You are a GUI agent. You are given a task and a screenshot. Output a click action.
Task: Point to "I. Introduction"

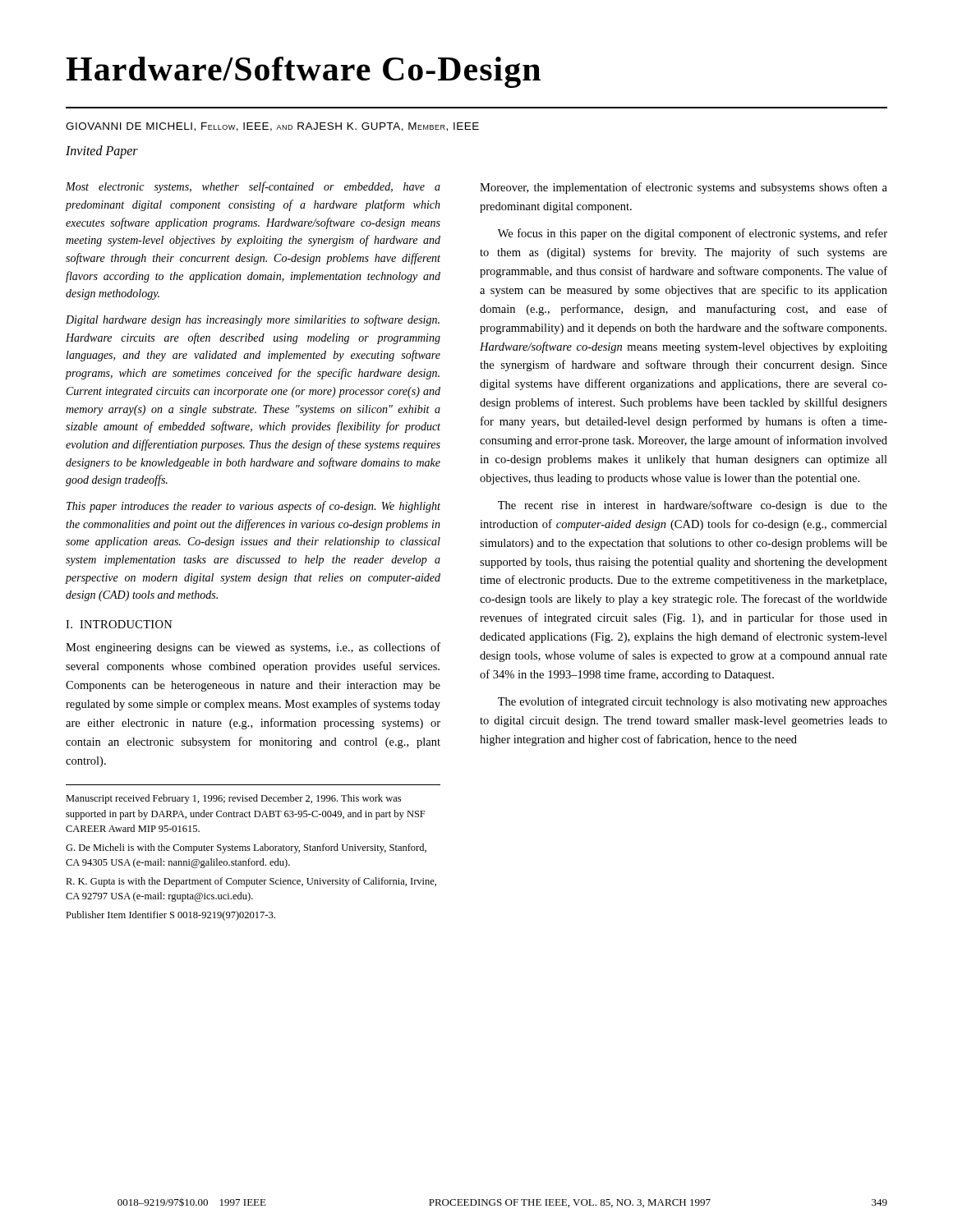119,624
